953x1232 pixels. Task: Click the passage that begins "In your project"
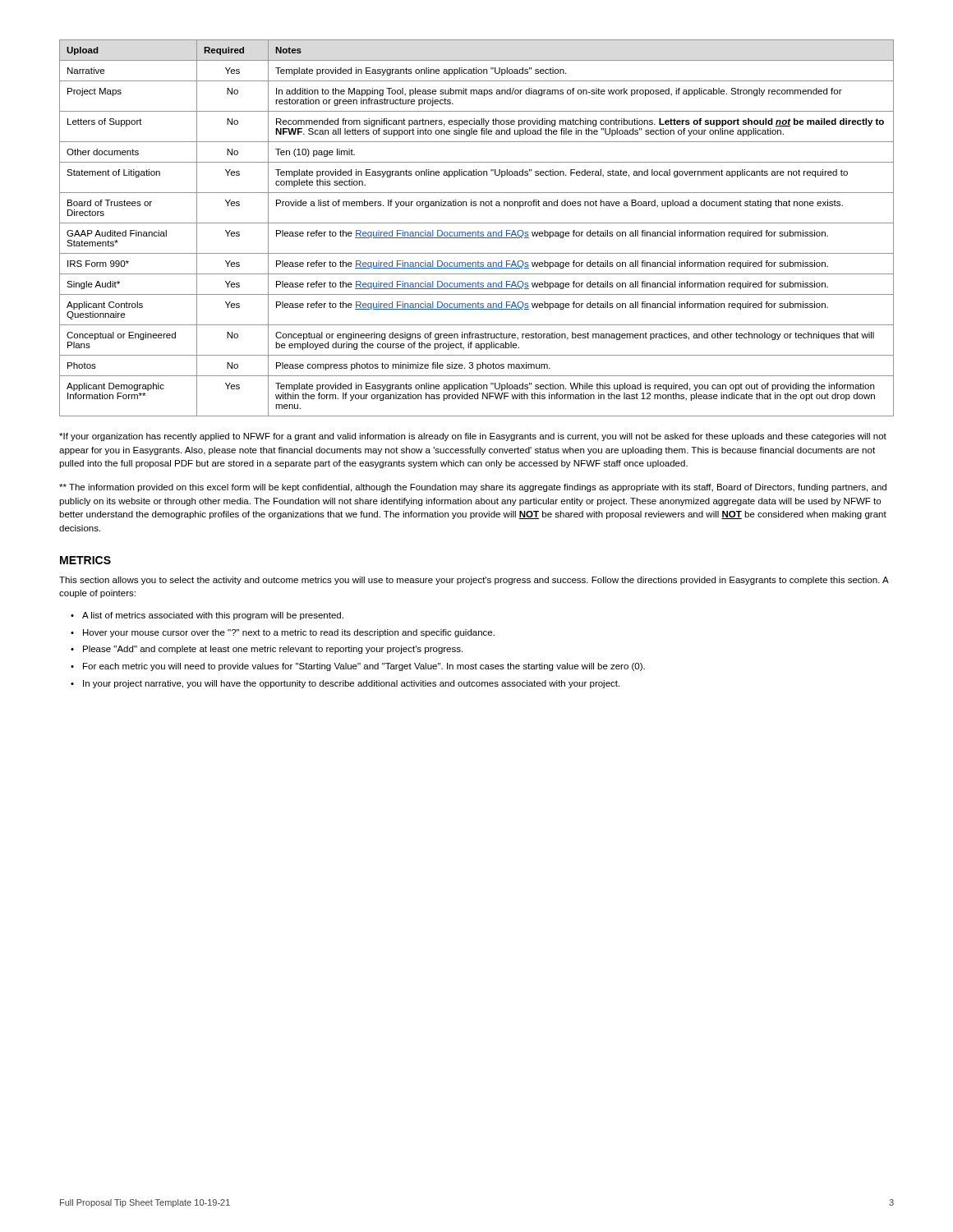pyautogui.click(x=351, y=683)
